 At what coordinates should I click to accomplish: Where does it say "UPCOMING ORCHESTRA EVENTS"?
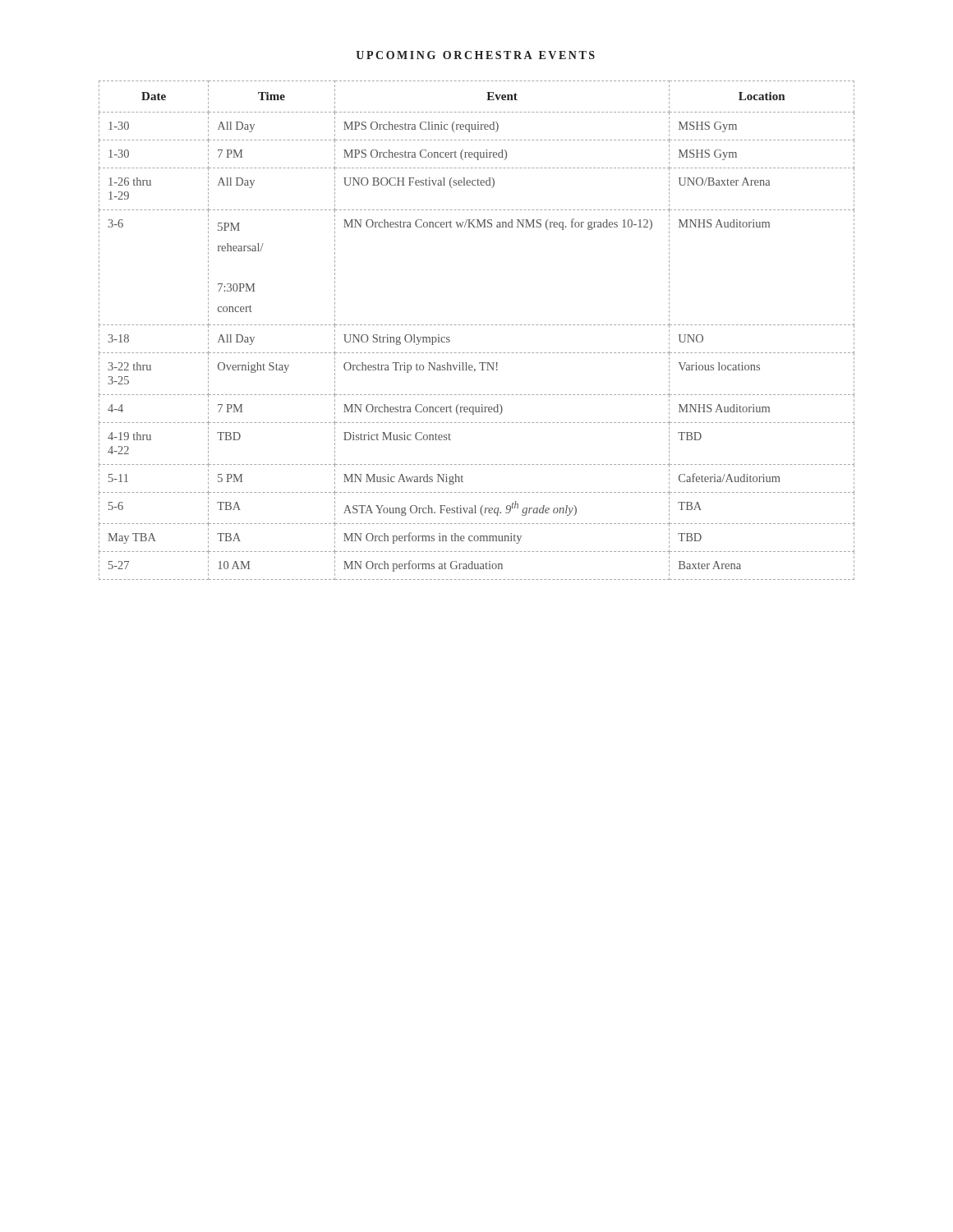pyautogui.click(x=476, y=55)
